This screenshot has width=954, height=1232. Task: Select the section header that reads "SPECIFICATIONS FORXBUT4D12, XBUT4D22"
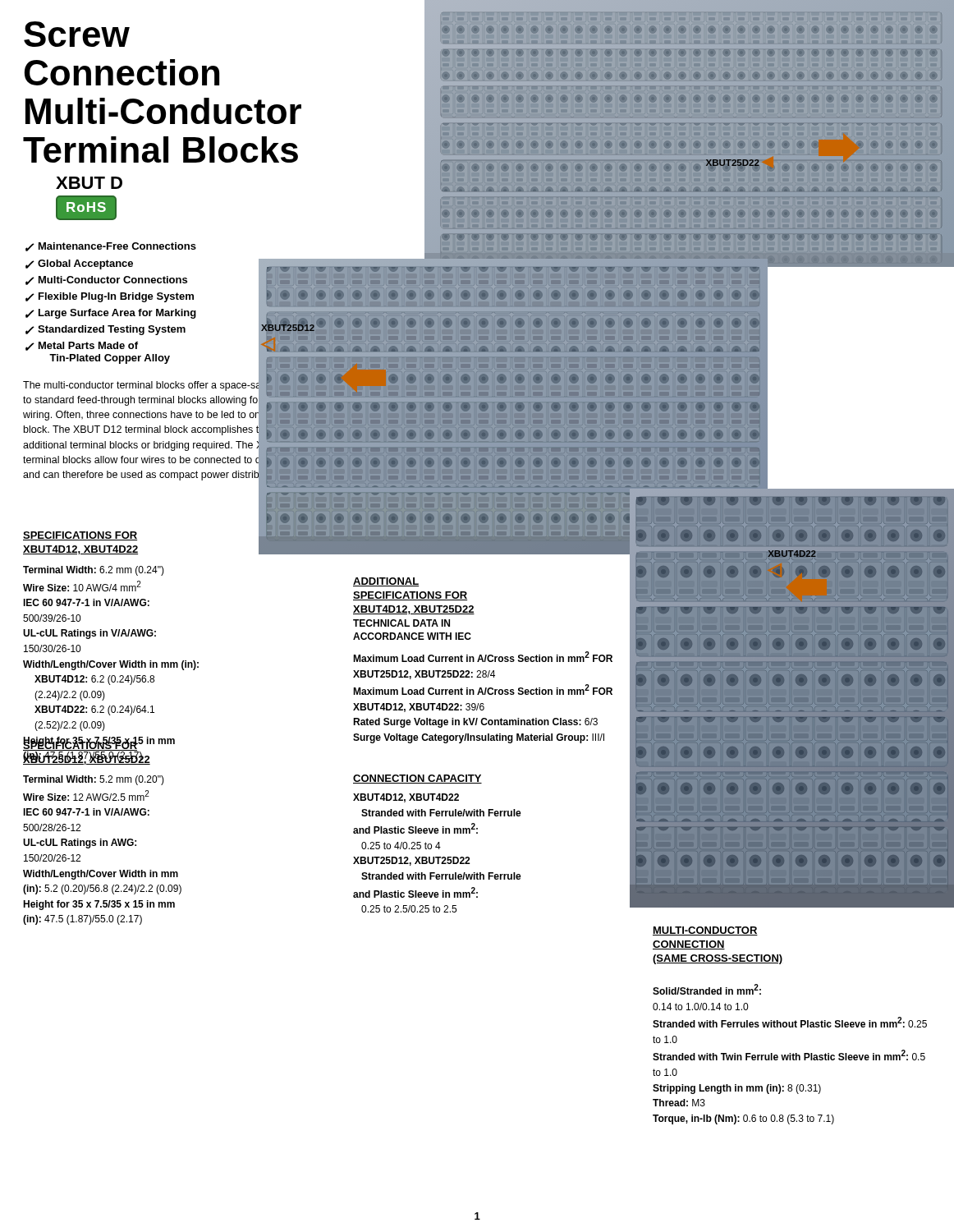[x=81, y=542]
